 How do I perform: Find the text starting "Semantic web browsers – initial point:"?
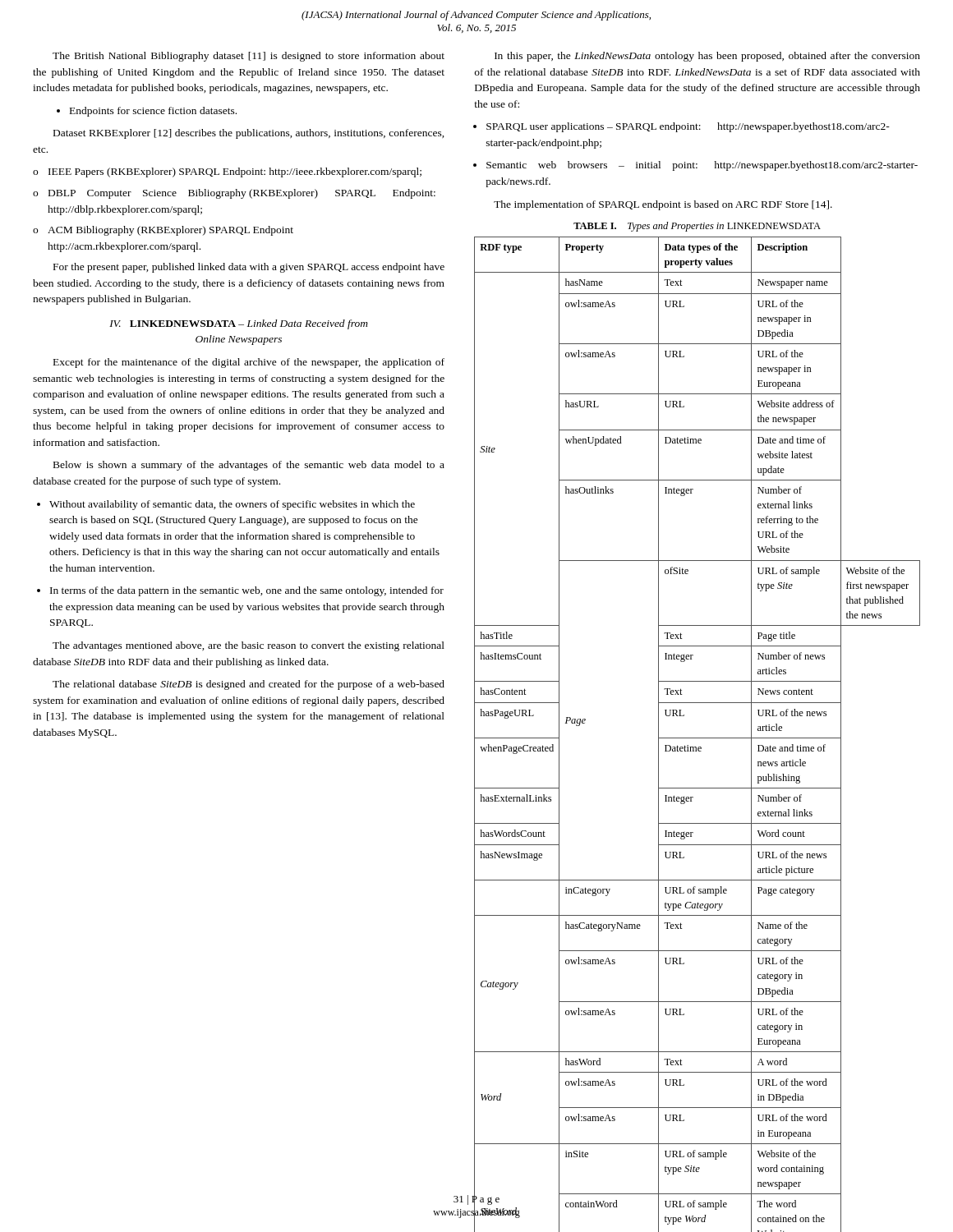click(703, 173)
